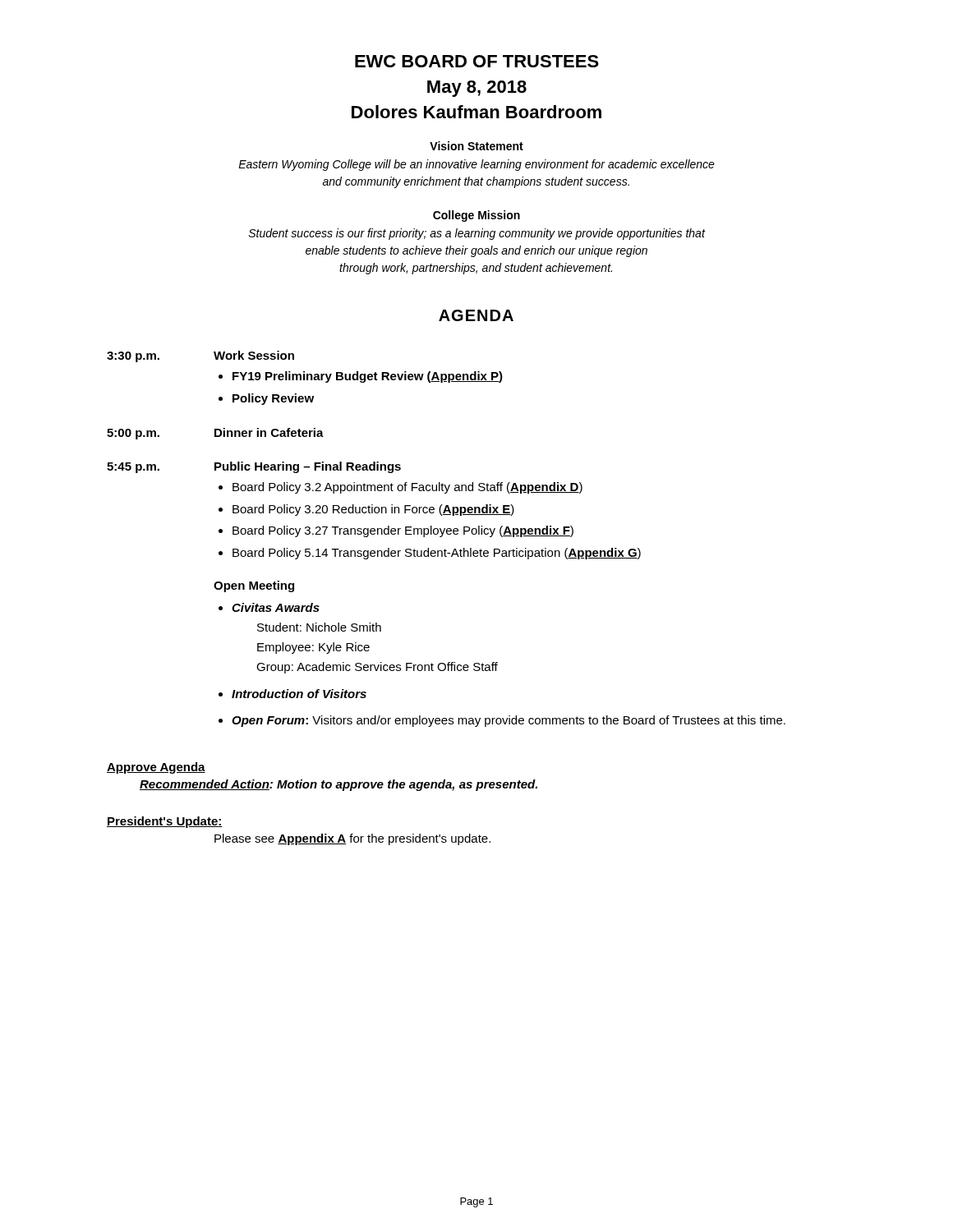
Task: Select the list item containing "Board Policy 3.20 Reduction in Force (Appendix E)"
Action: [x=373, y=509]
